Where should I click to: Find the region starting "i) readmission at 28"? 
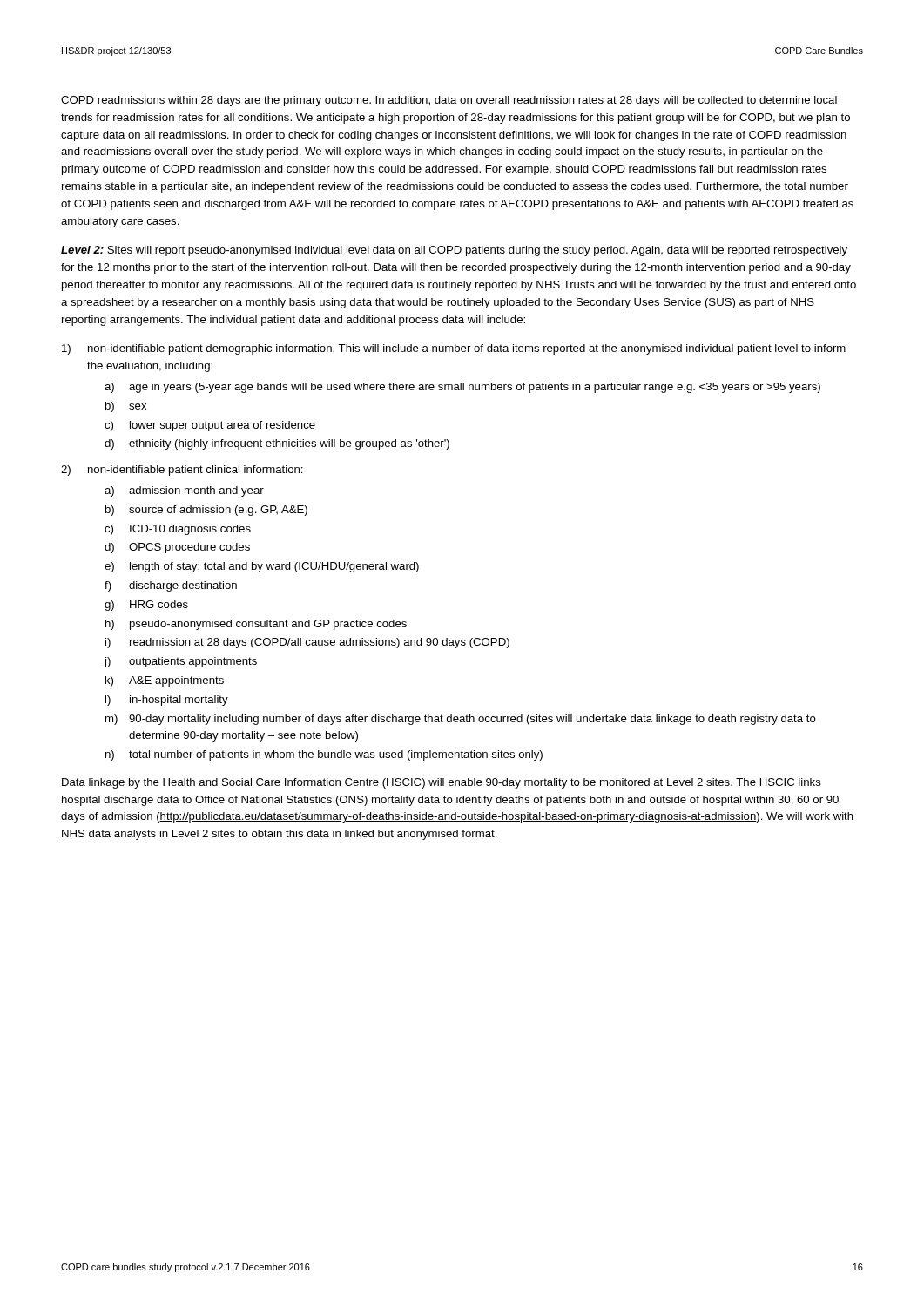click(482, 642)
